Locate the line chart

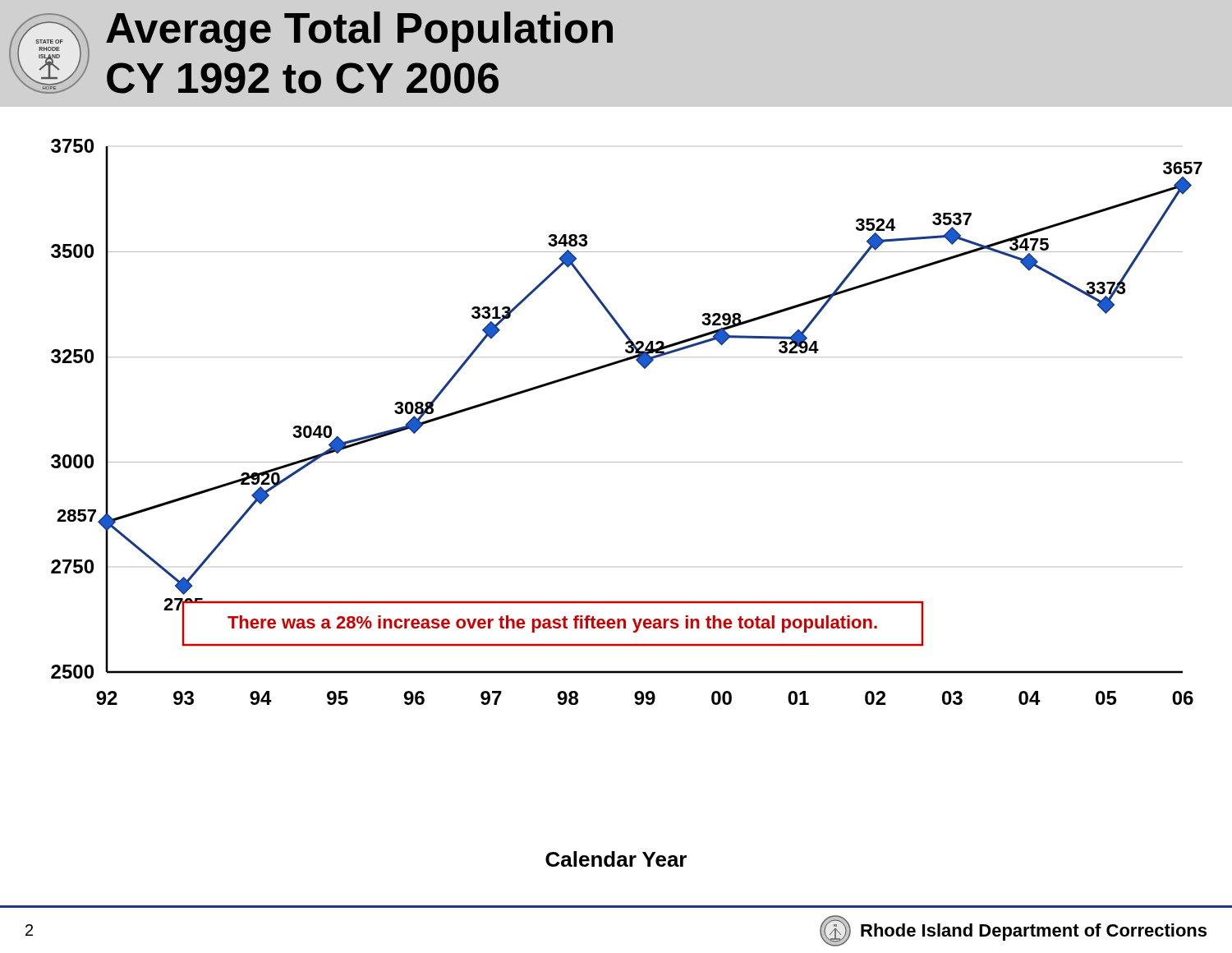620,498
